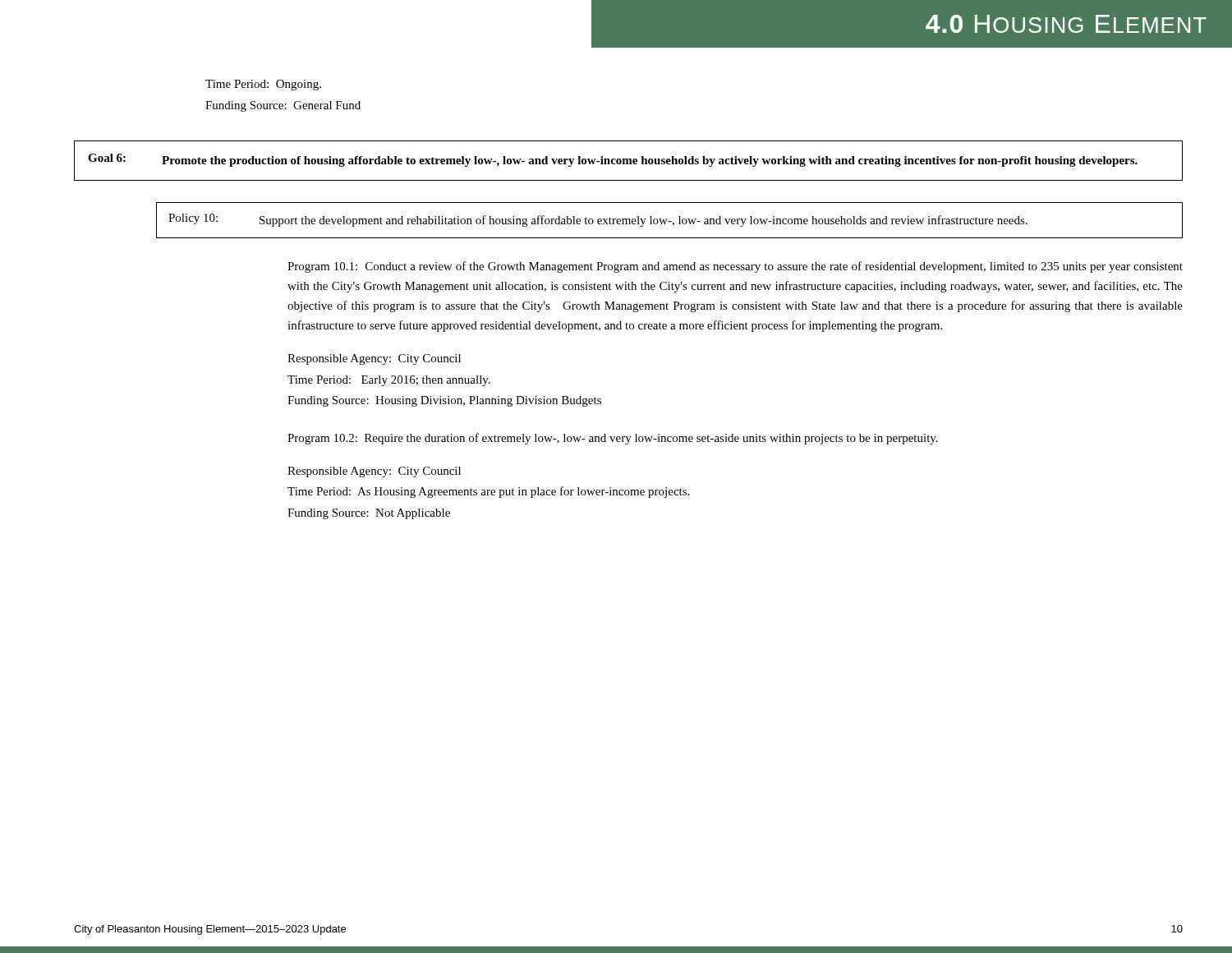The width and height of the screenshot is (1232, 953).
Task: Navigate to the text block starting "Program 10.1: Conduct"
Action: point(735,296)
